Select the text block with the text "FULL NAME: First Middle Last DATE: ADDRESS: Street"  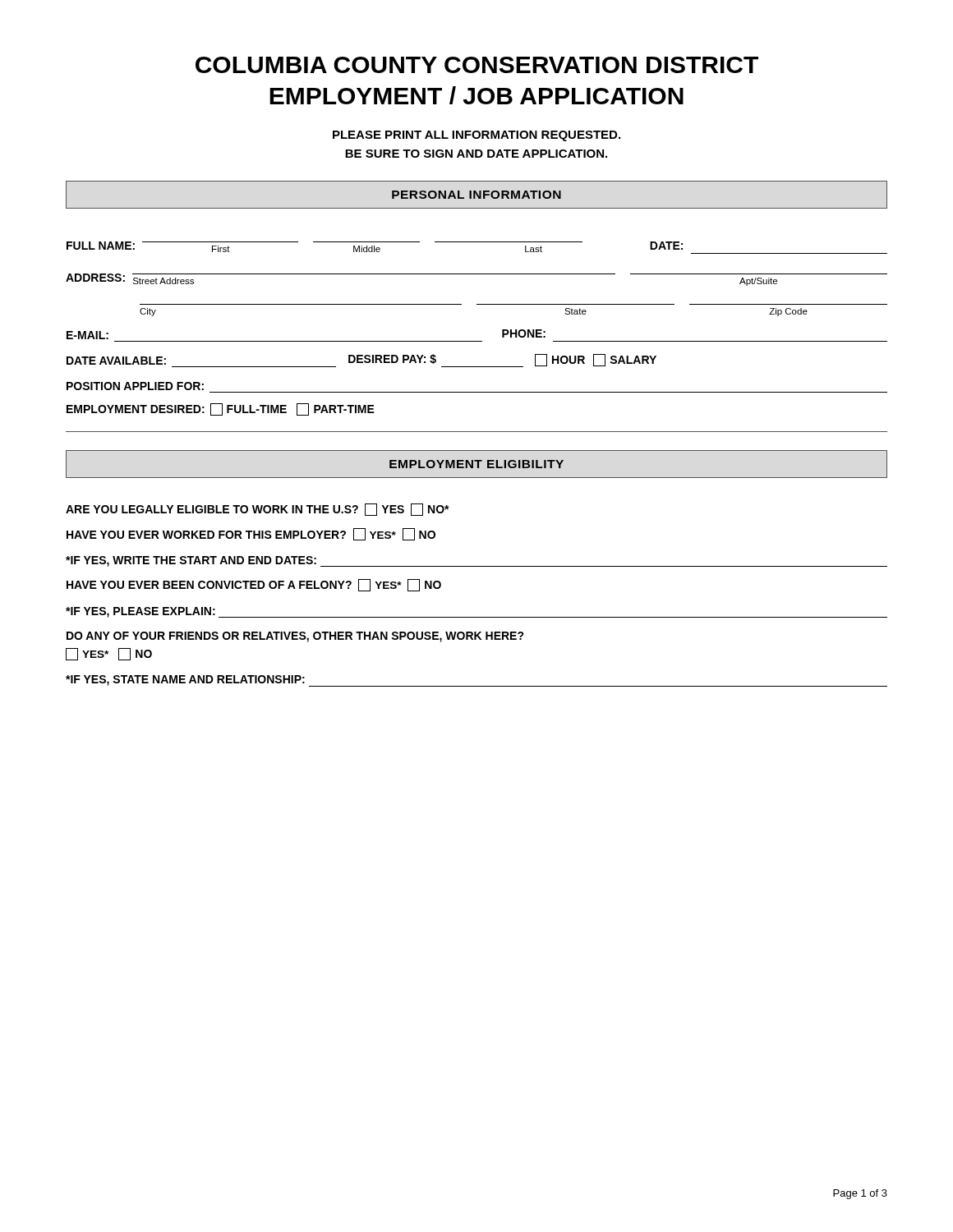point(220,248)
